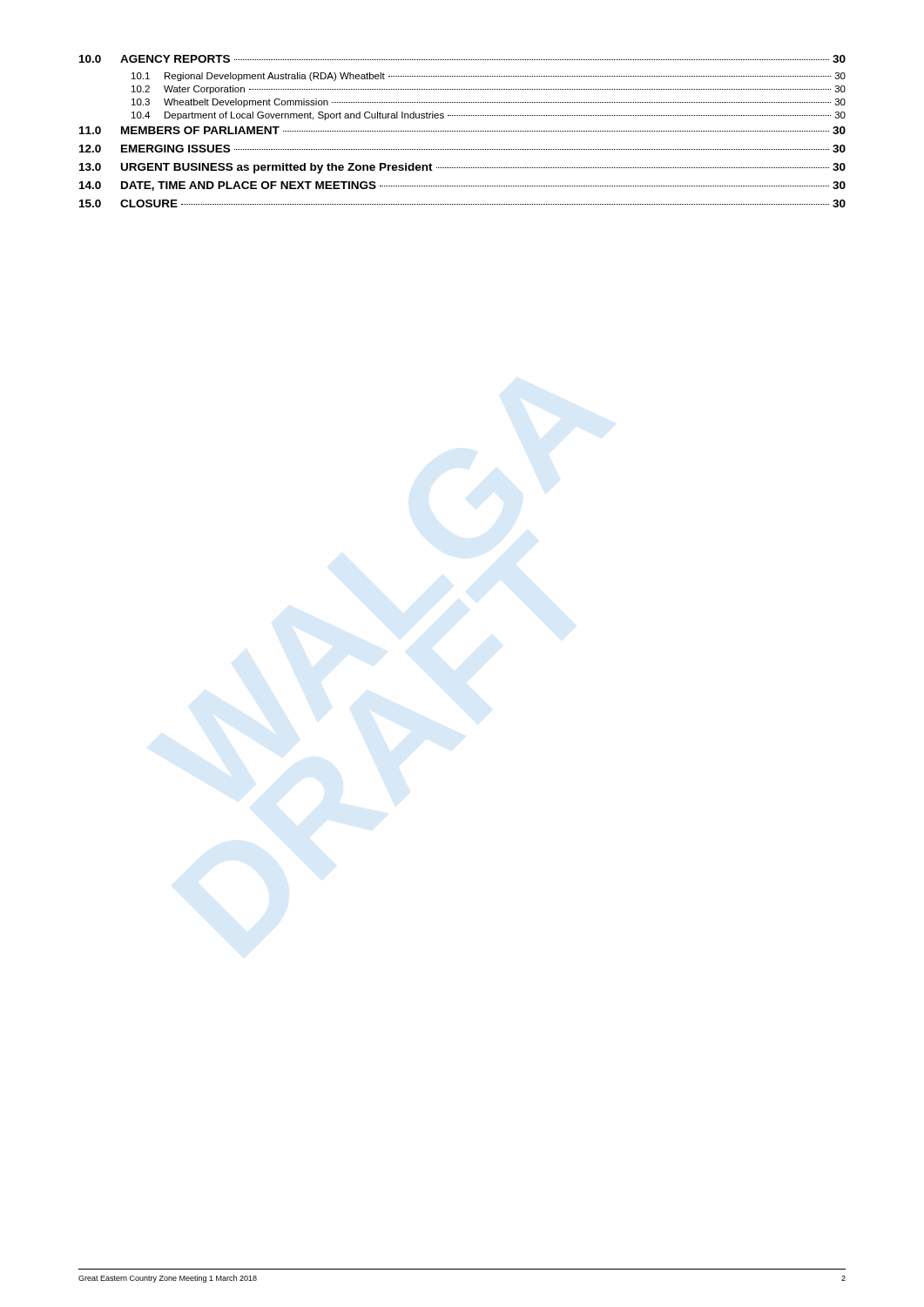The width and height of the screenshot is (924, 1307).
Task: Click on the list item containing "13.0 URGENT BUSINESS as permitted"
Action: [462, 167]
